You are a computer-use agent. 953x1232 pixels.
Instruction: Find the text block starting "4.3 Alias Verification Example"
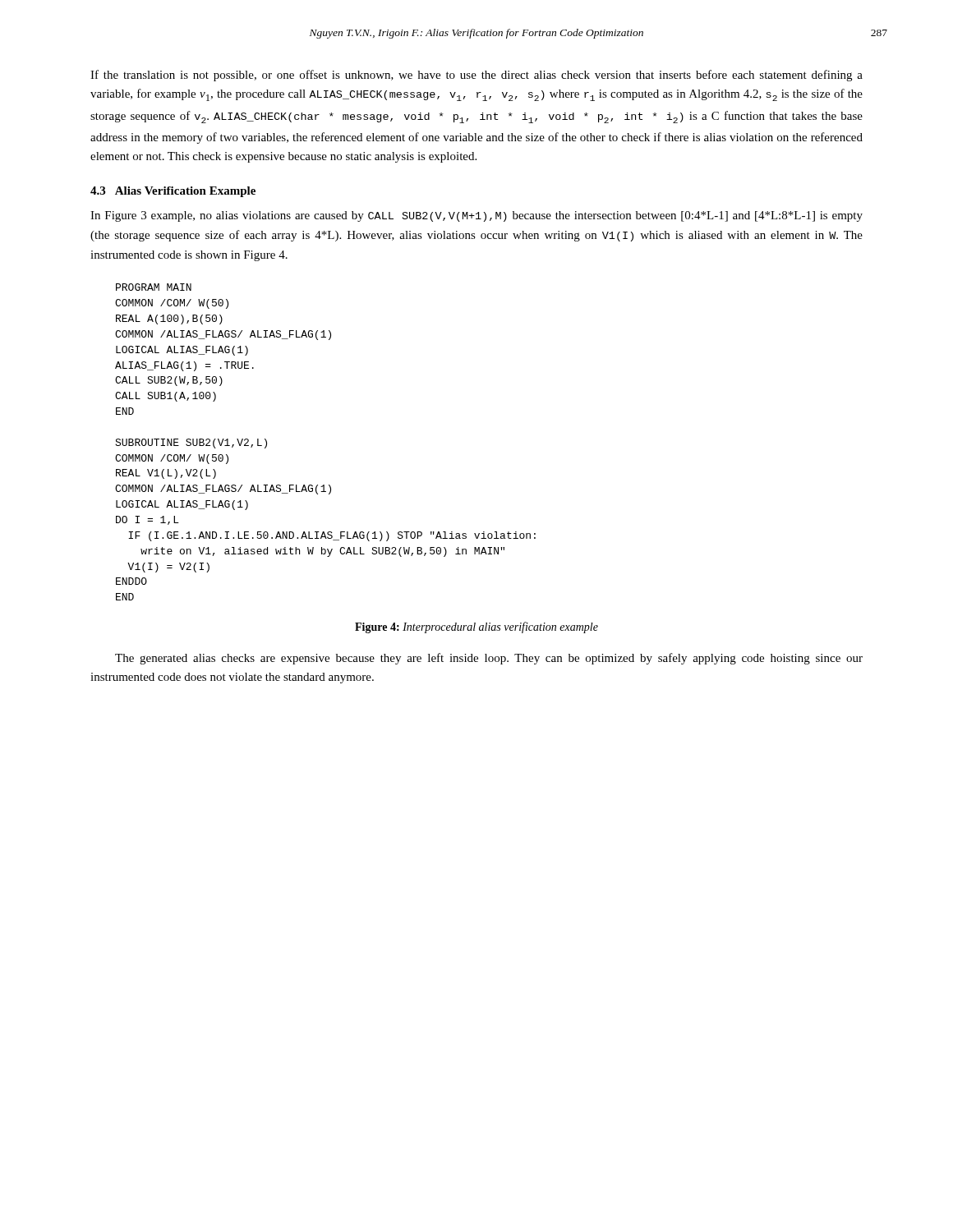click(x=173, y=191)
